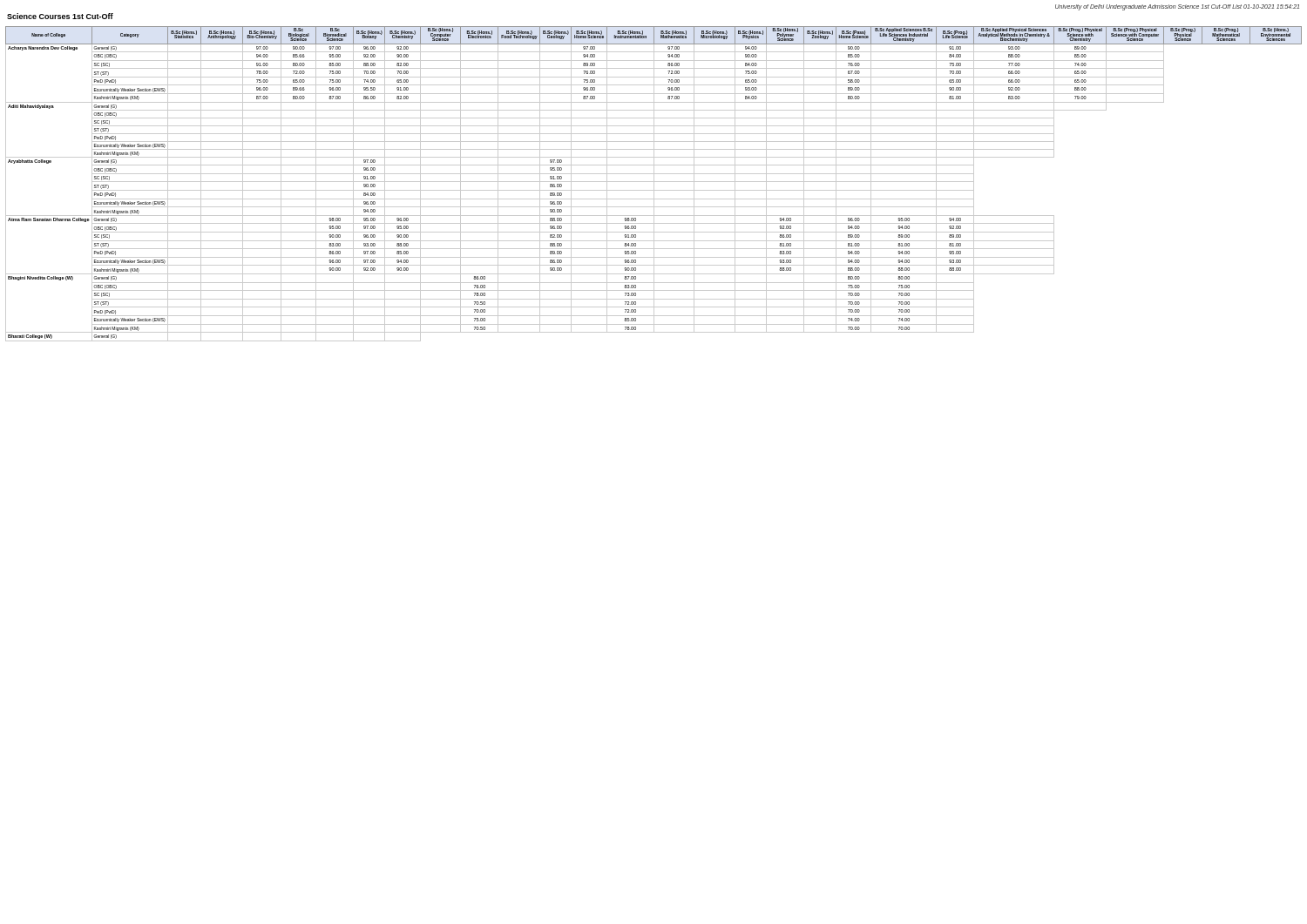Locate the table with the text "Kashmiri Migrants (KM)"
The width and height of the screenshot is (1307, 924).
[654, 466]
